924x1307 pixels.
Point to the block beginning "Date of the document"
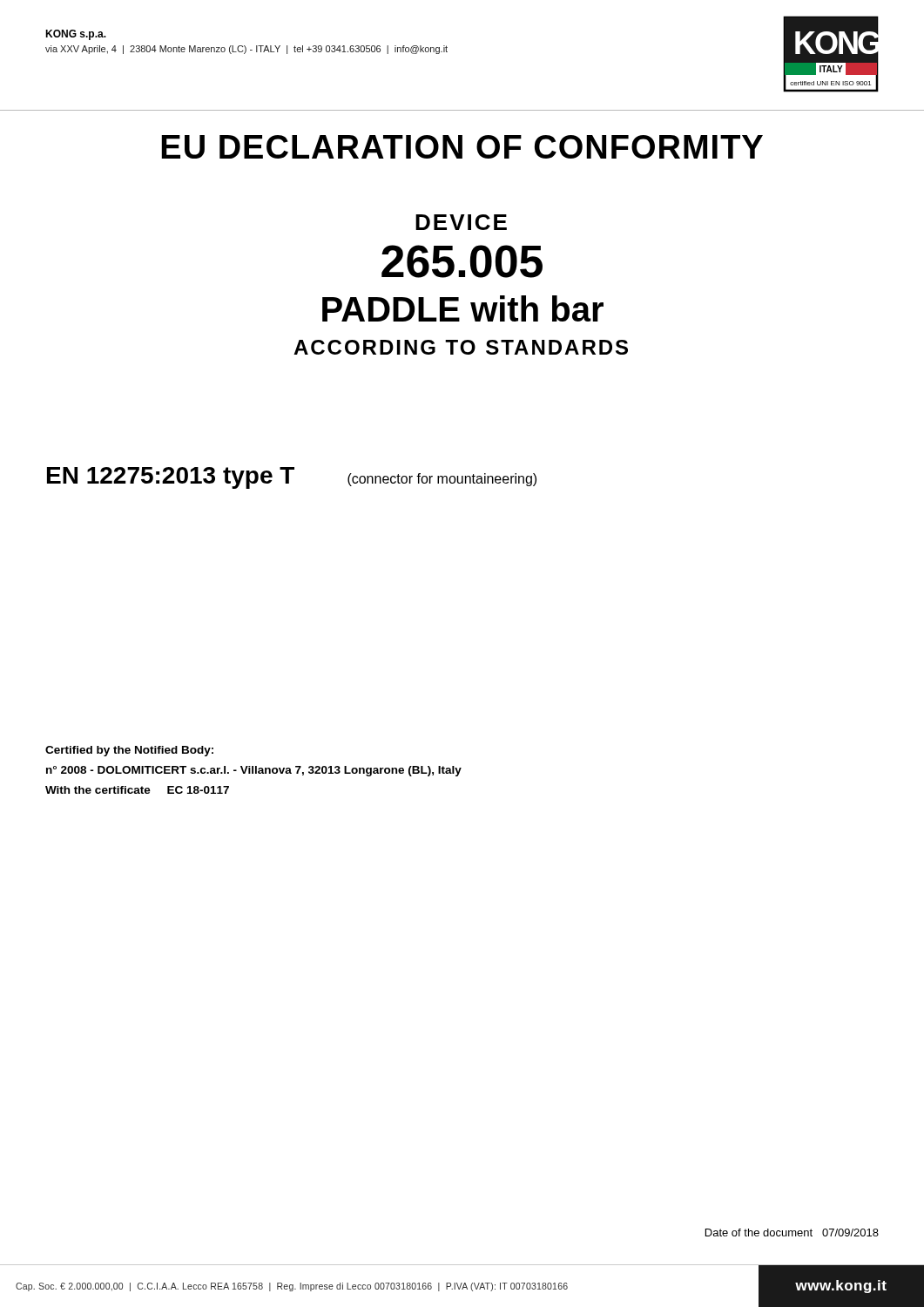coord(792,1233)
